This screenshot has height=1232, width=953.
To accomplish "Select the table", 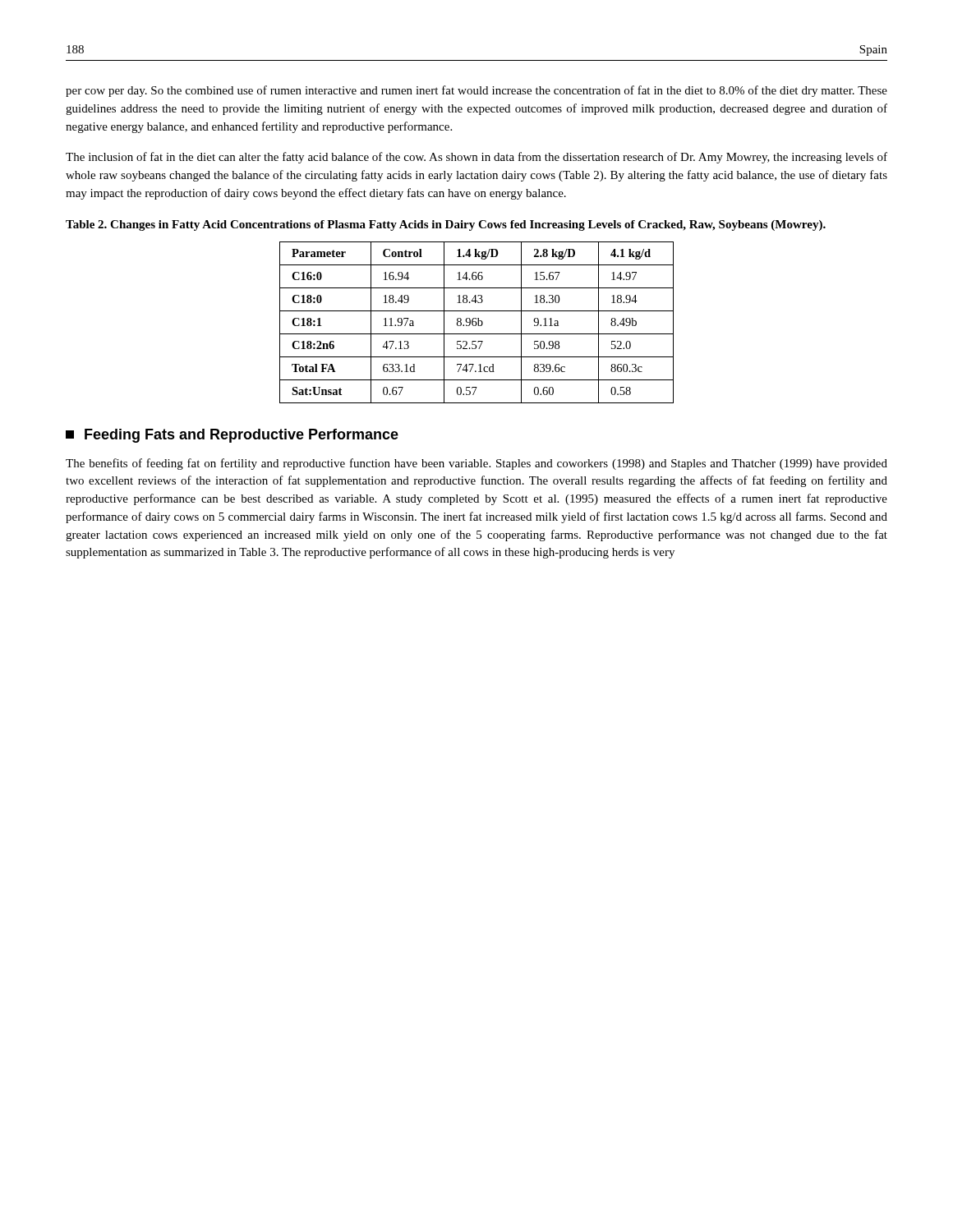I will coord(476,322).
